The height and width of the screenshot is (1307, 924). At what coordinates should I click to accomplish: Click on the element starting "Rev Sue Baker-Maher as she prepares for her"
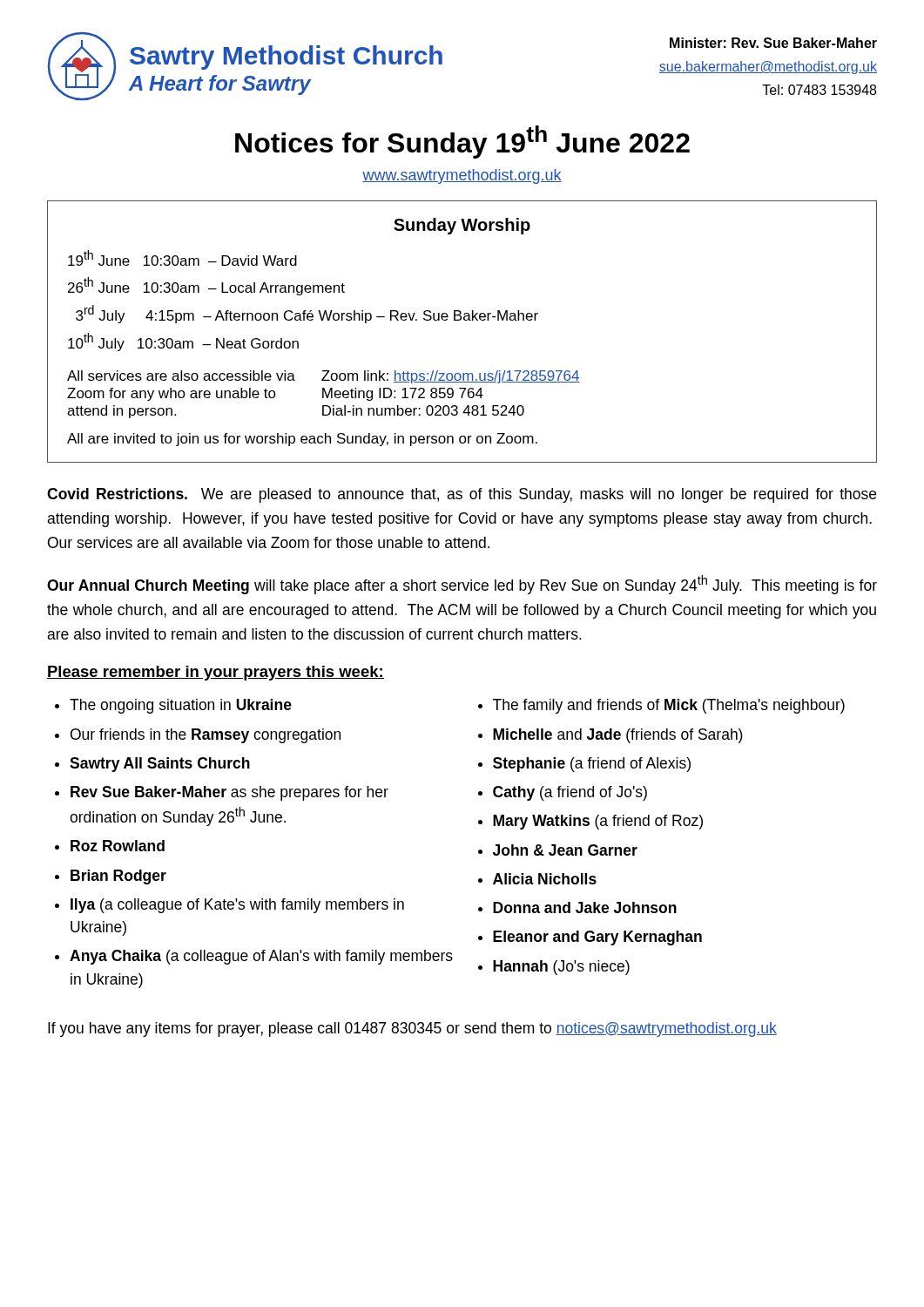(262, 805)
